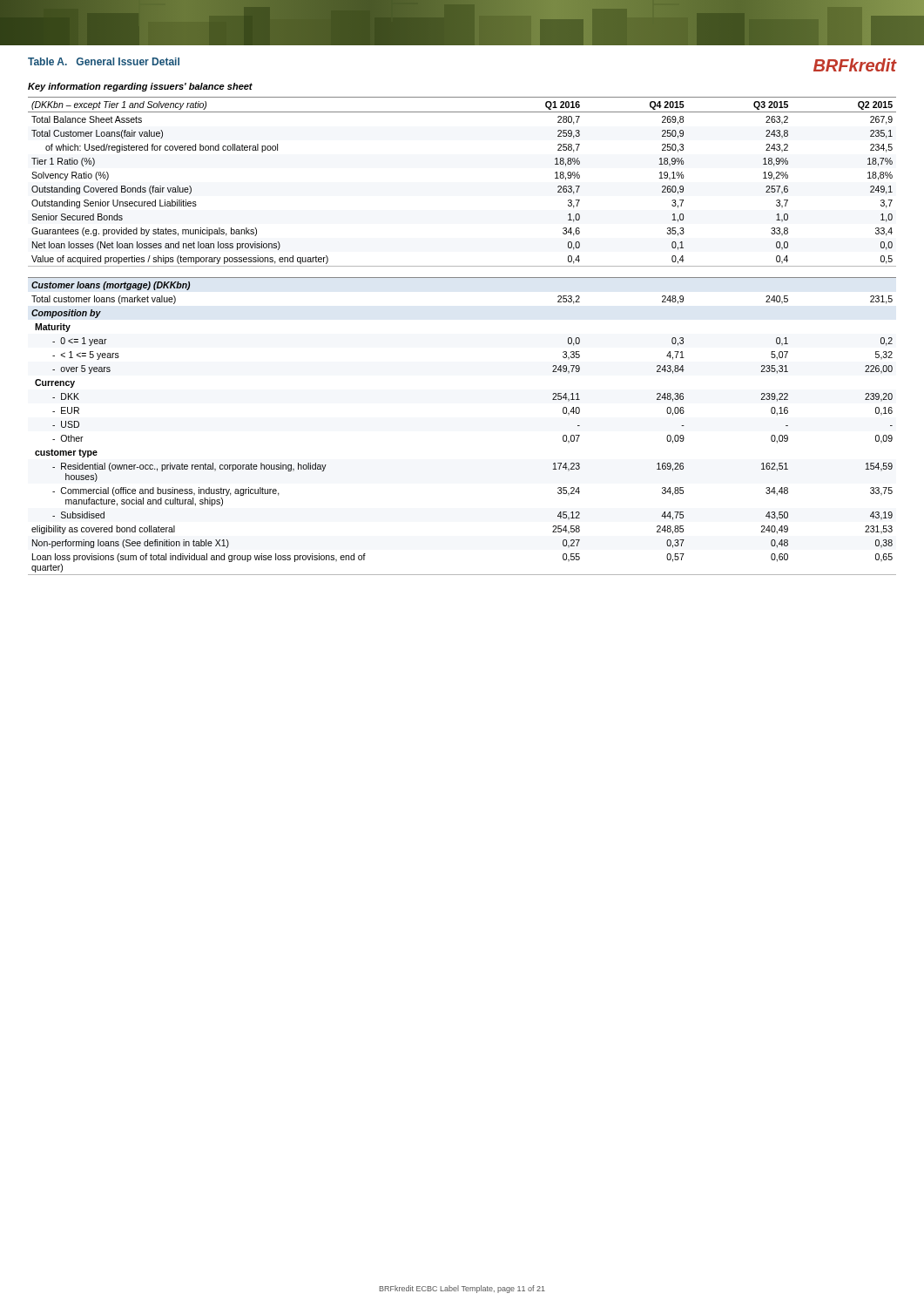Click on the table containing "Loan loss provisions"

[x=462, y=426]
